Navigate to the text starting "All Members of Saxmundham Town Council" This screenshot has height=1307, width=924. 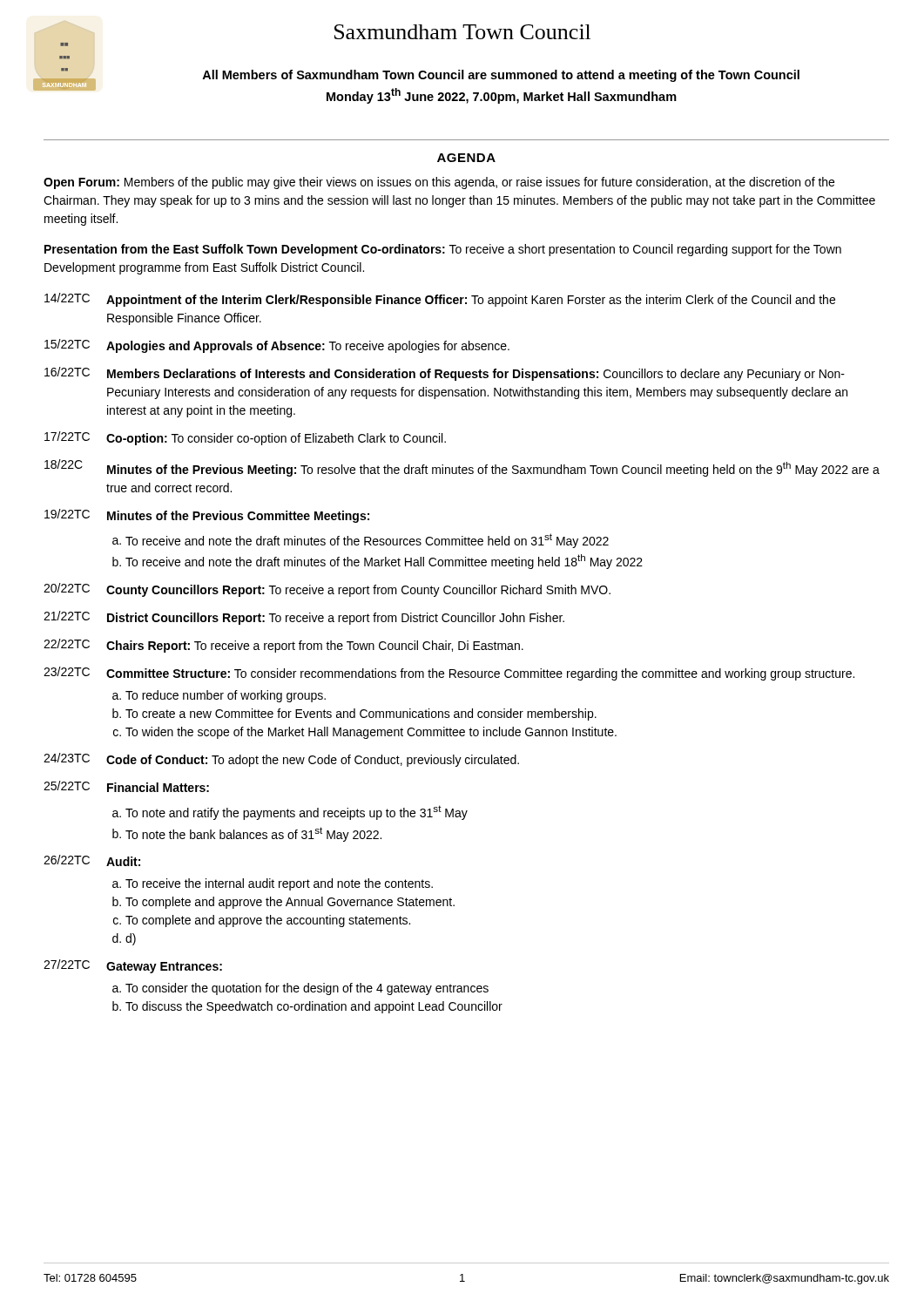point(501,86)
